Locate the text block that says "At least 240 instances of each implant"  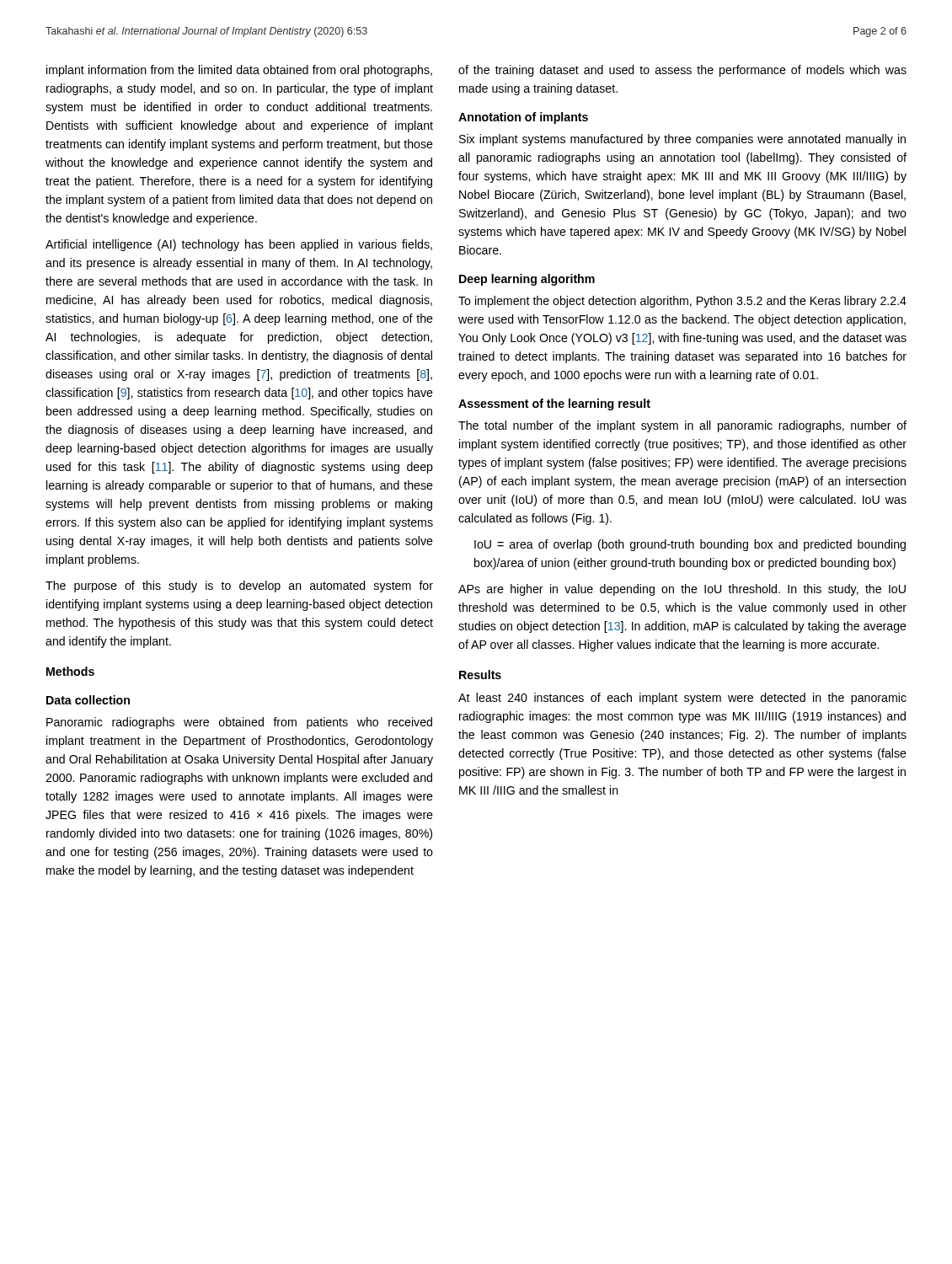pos(682,744)
